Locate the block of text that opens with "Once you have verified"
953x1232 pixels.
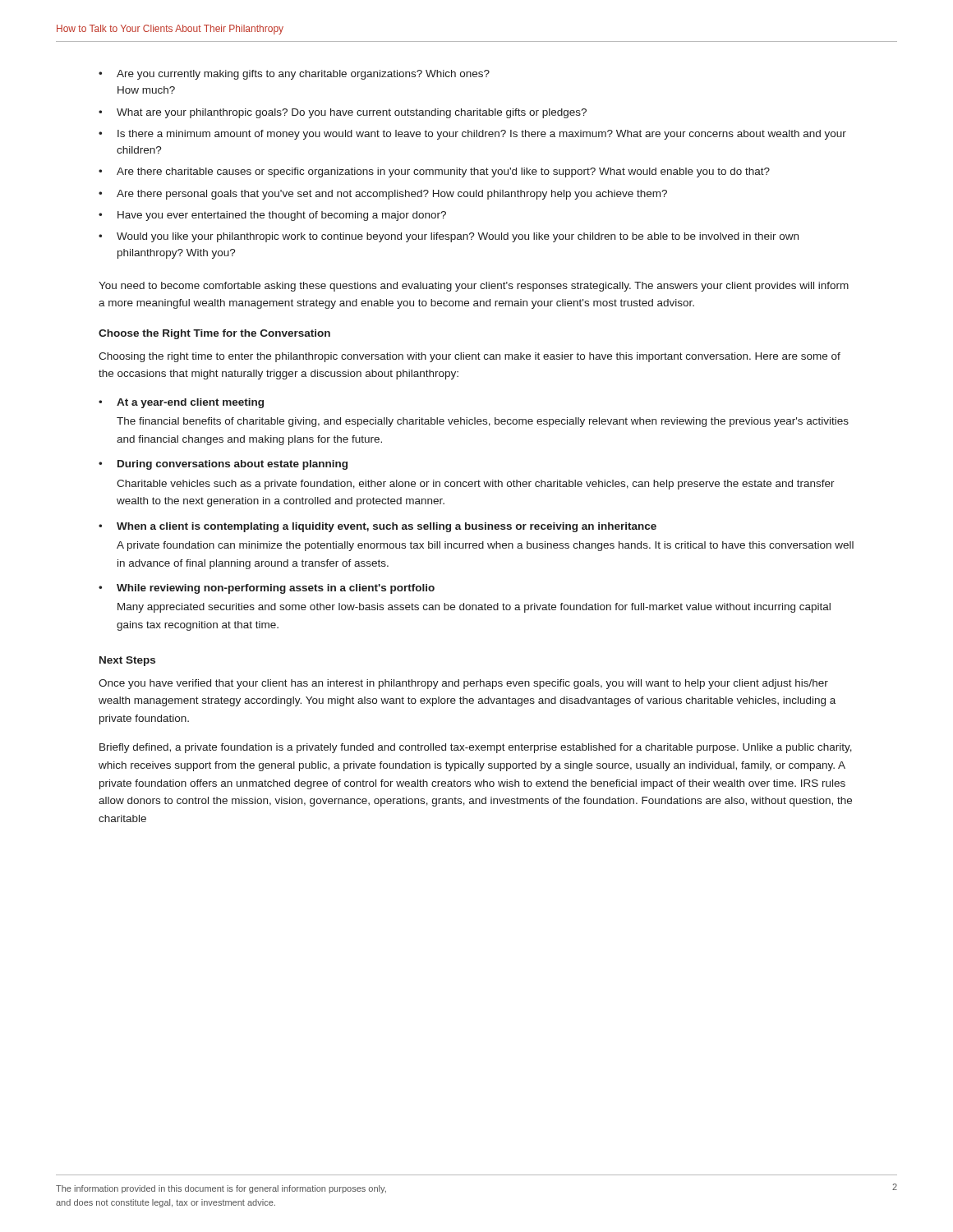[467, 700]
